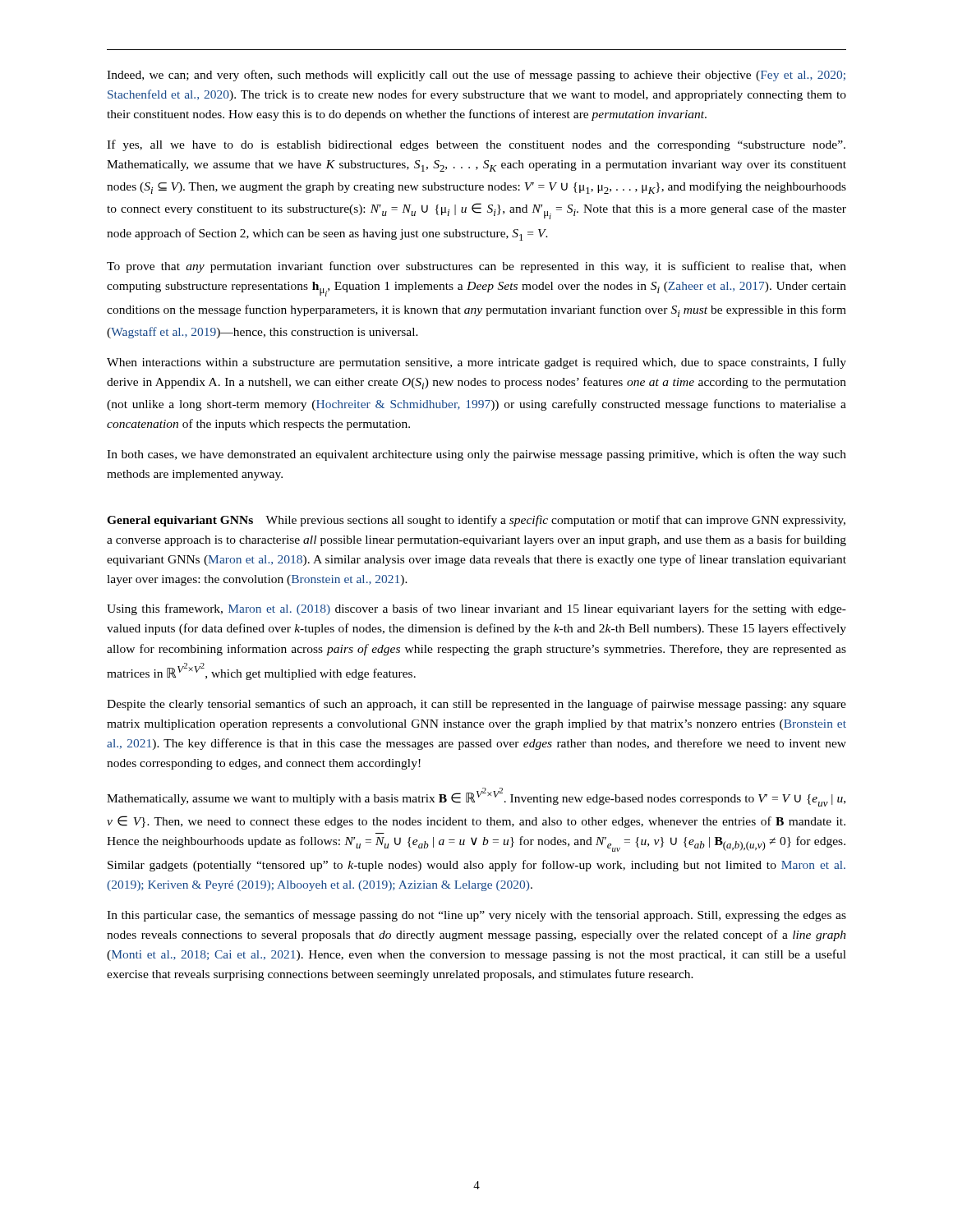Locate the passage starting "Despite the clearly tensorial semantics of such an"
The image size is (953, 1232).
point(476,733)
